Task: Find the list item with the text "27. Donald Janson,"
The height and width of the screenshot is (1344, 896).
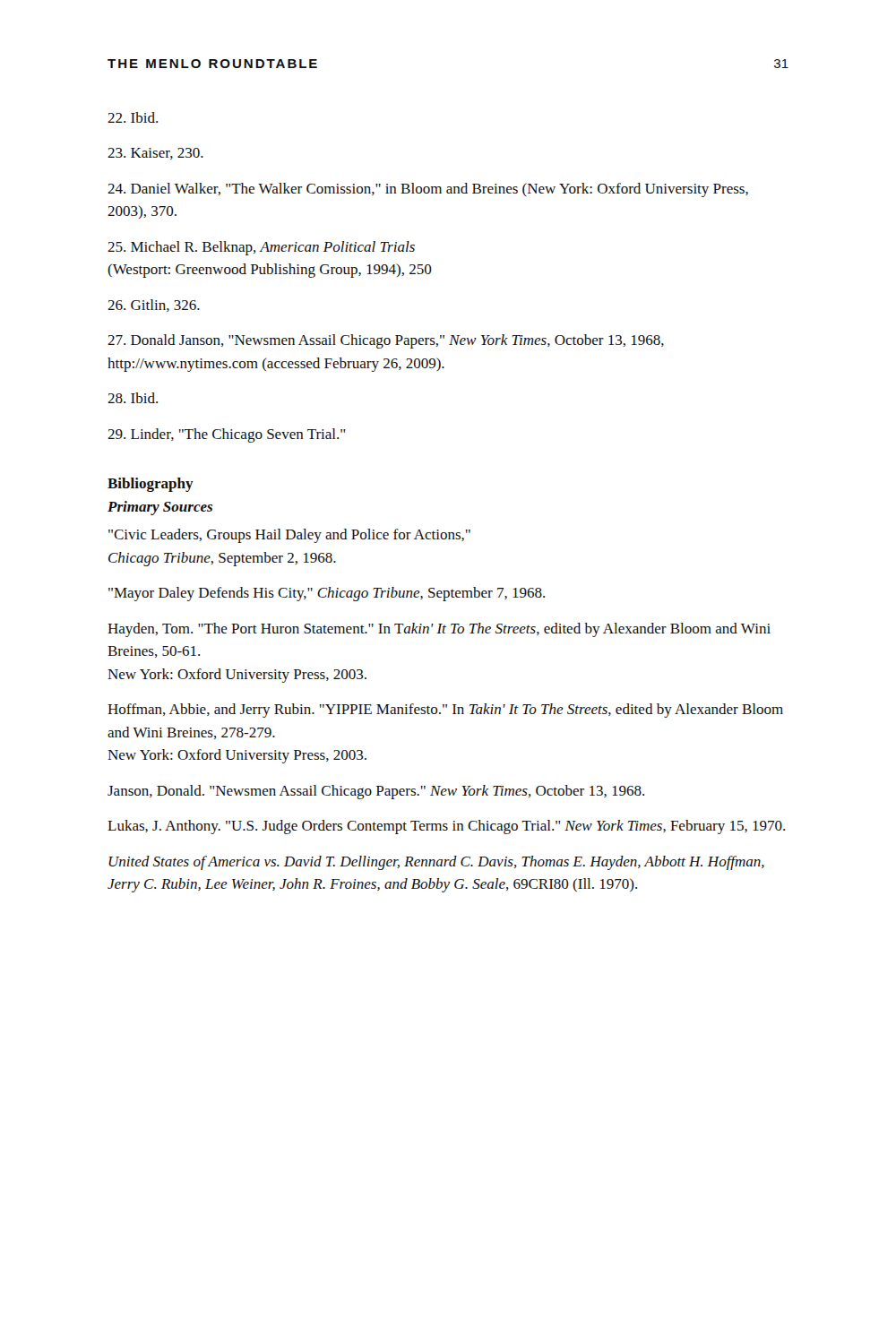Action: click(x=386, y=351)
